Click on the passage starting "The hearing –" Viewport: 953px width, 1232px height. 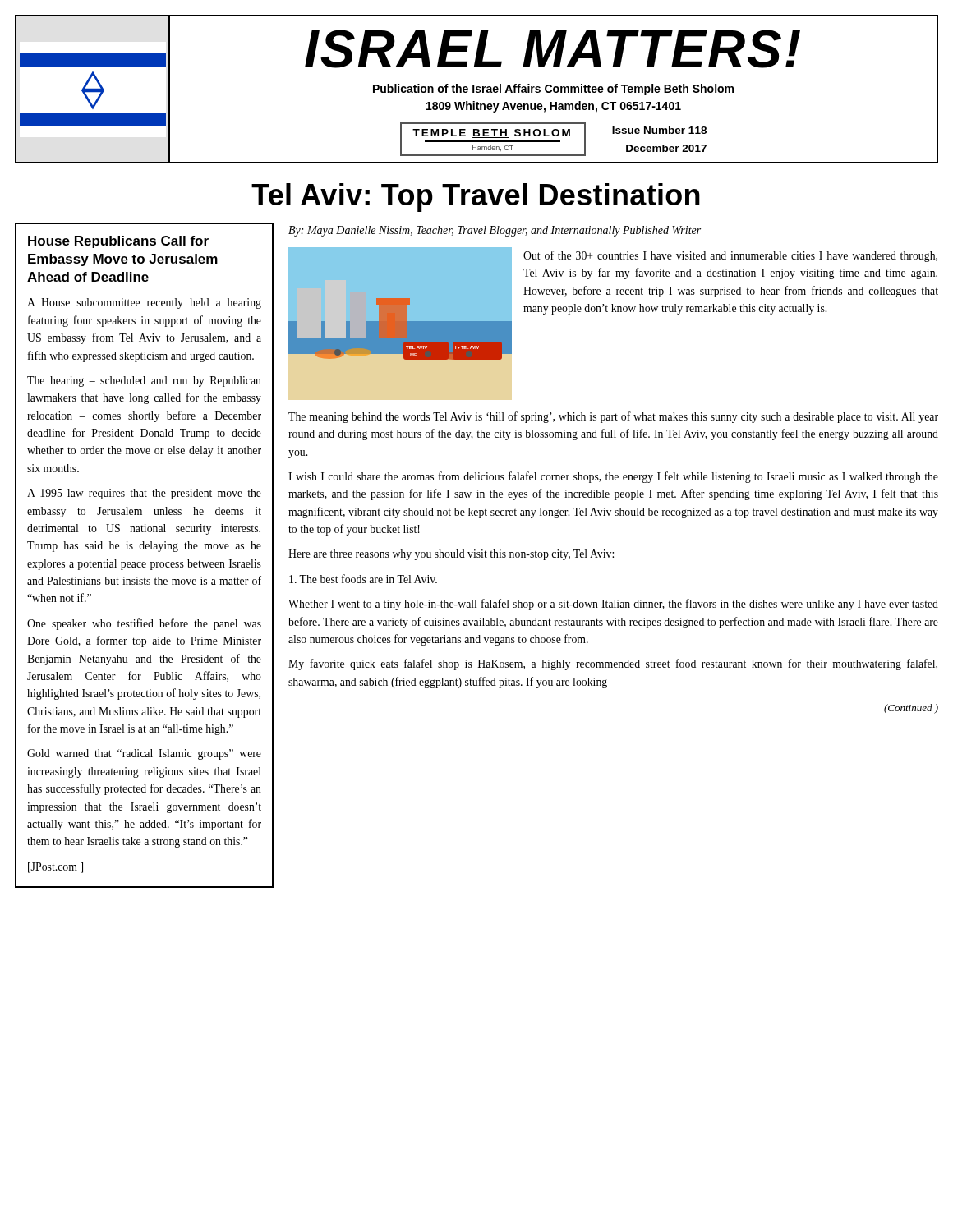(144, 425)
